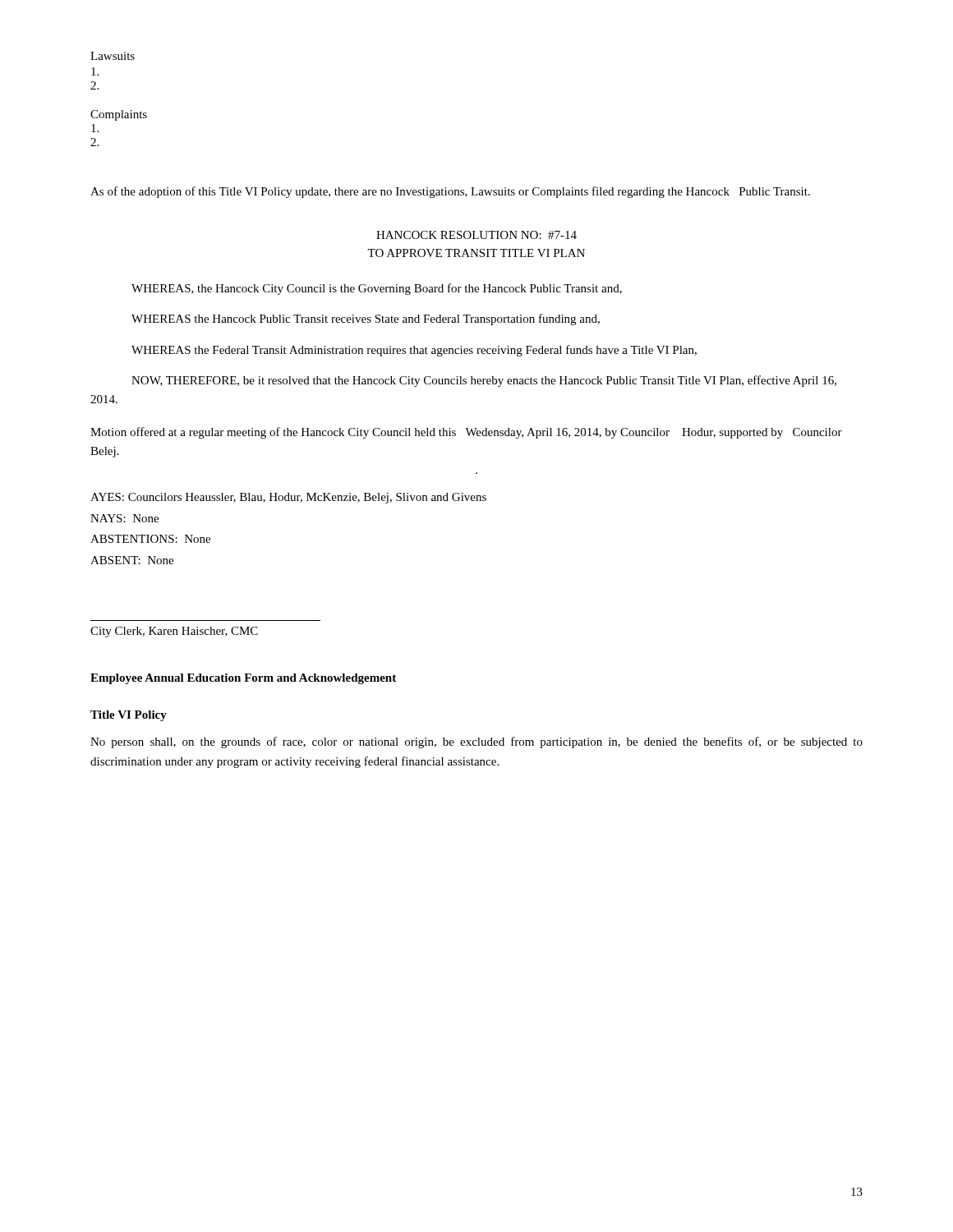Click on the passage starting "Motion offered at a regular meeting of"
The height and width of the screenshot is (1232, 953).
coord(466,441)
